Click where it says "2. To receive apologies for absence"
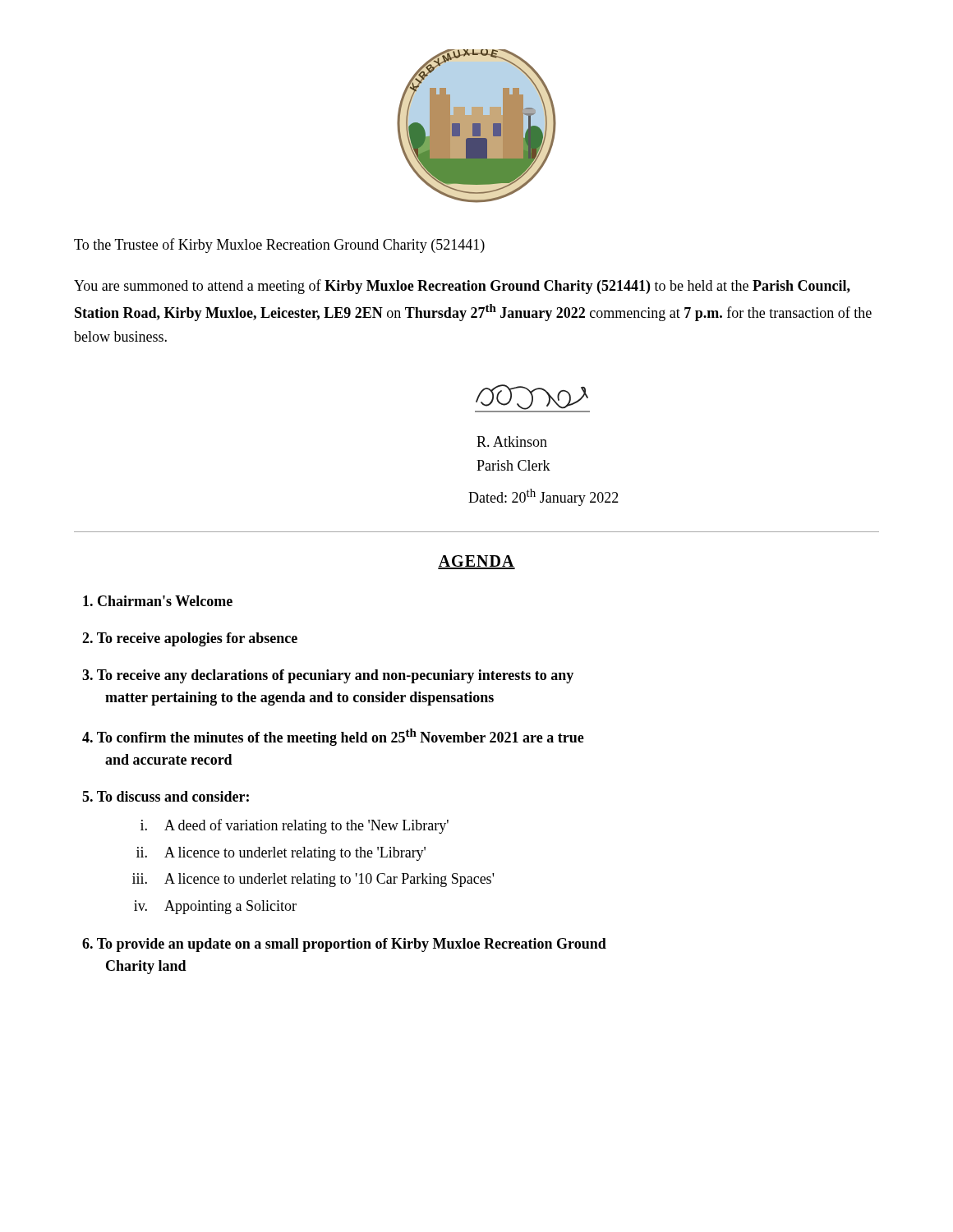953x1232 pixels. click(x=190, y=638)
